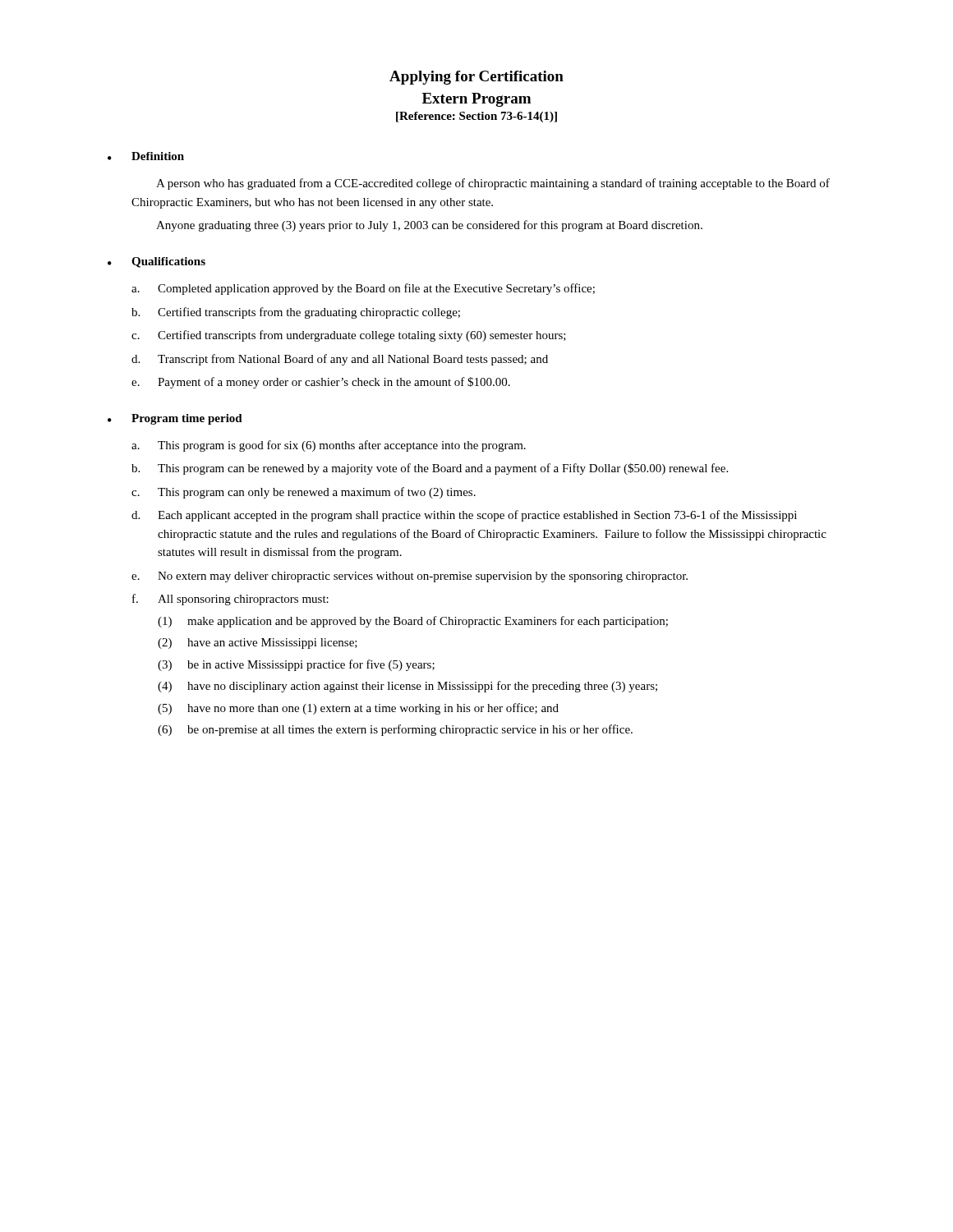Select the list item containing "f. All sponsoring chiropractors must: (1) make application"
Viewport: 953px width, 1232px height.
tap(230, 600)
